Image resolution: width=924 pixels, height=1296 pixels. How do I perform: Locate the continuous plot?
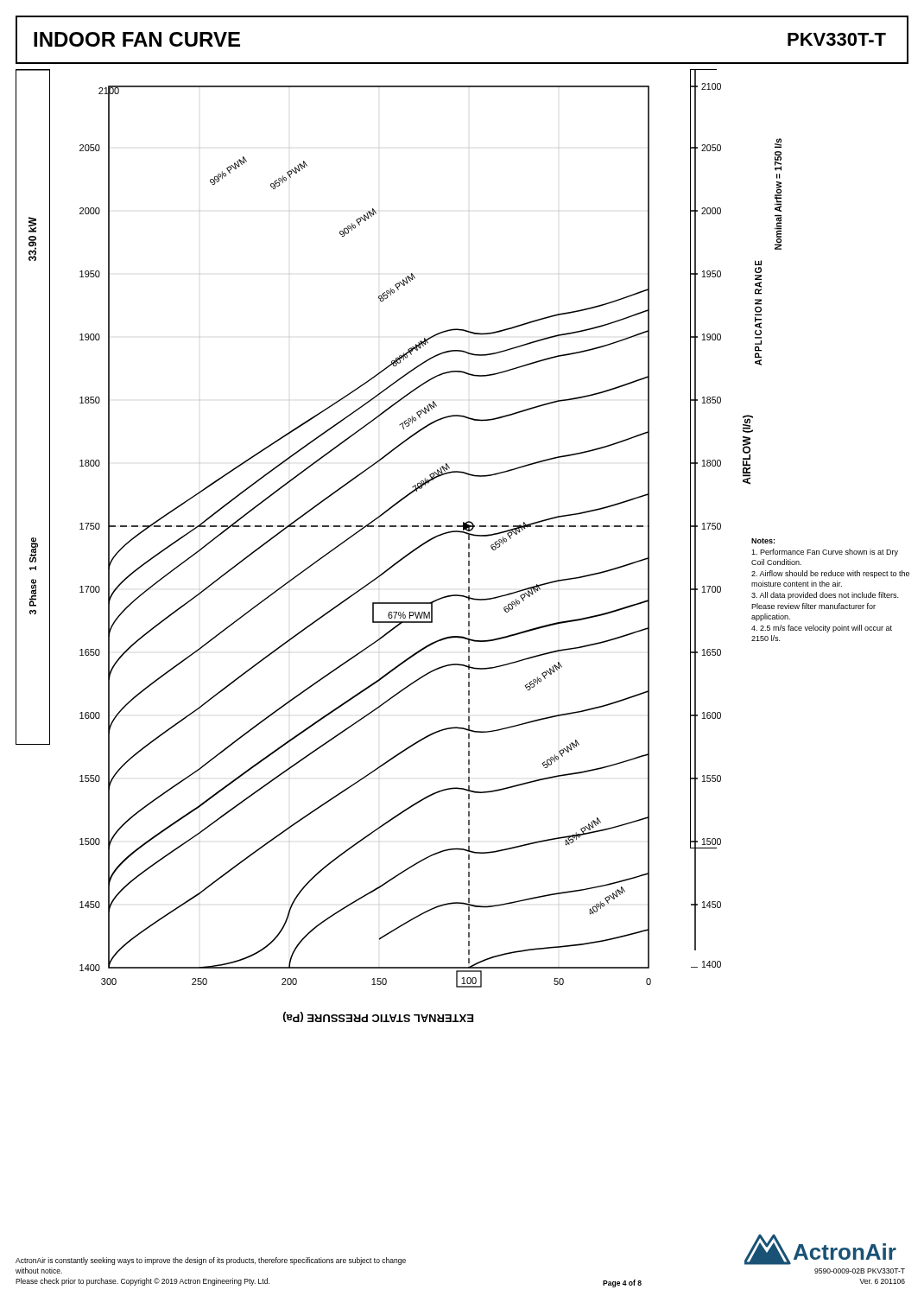[x=374, y=549]
